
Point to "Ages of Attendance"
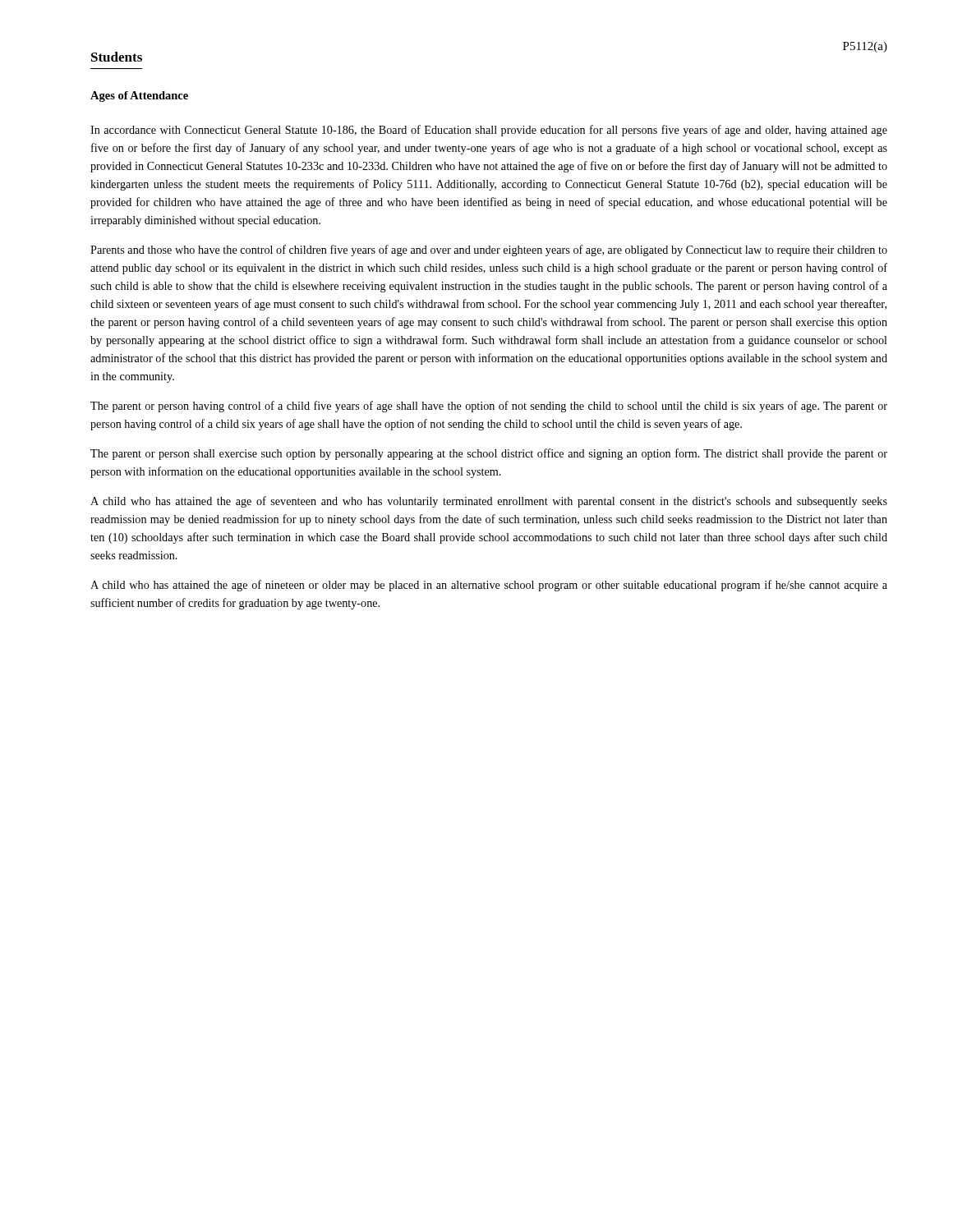[139, 95]
